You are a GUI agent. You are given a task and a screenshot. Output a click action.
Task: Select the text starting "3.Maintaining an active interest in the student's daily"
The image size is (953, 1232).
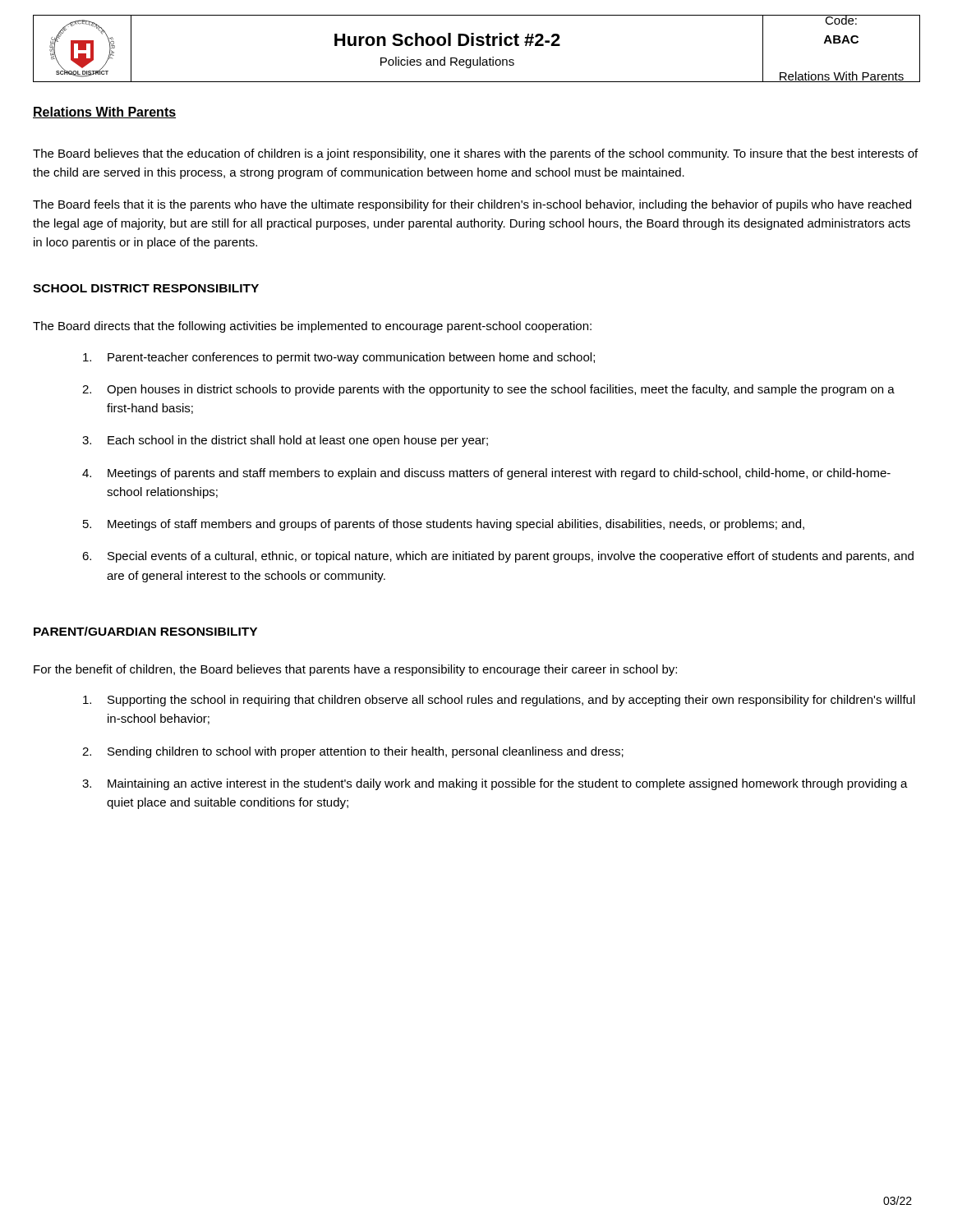pos(501,793)
